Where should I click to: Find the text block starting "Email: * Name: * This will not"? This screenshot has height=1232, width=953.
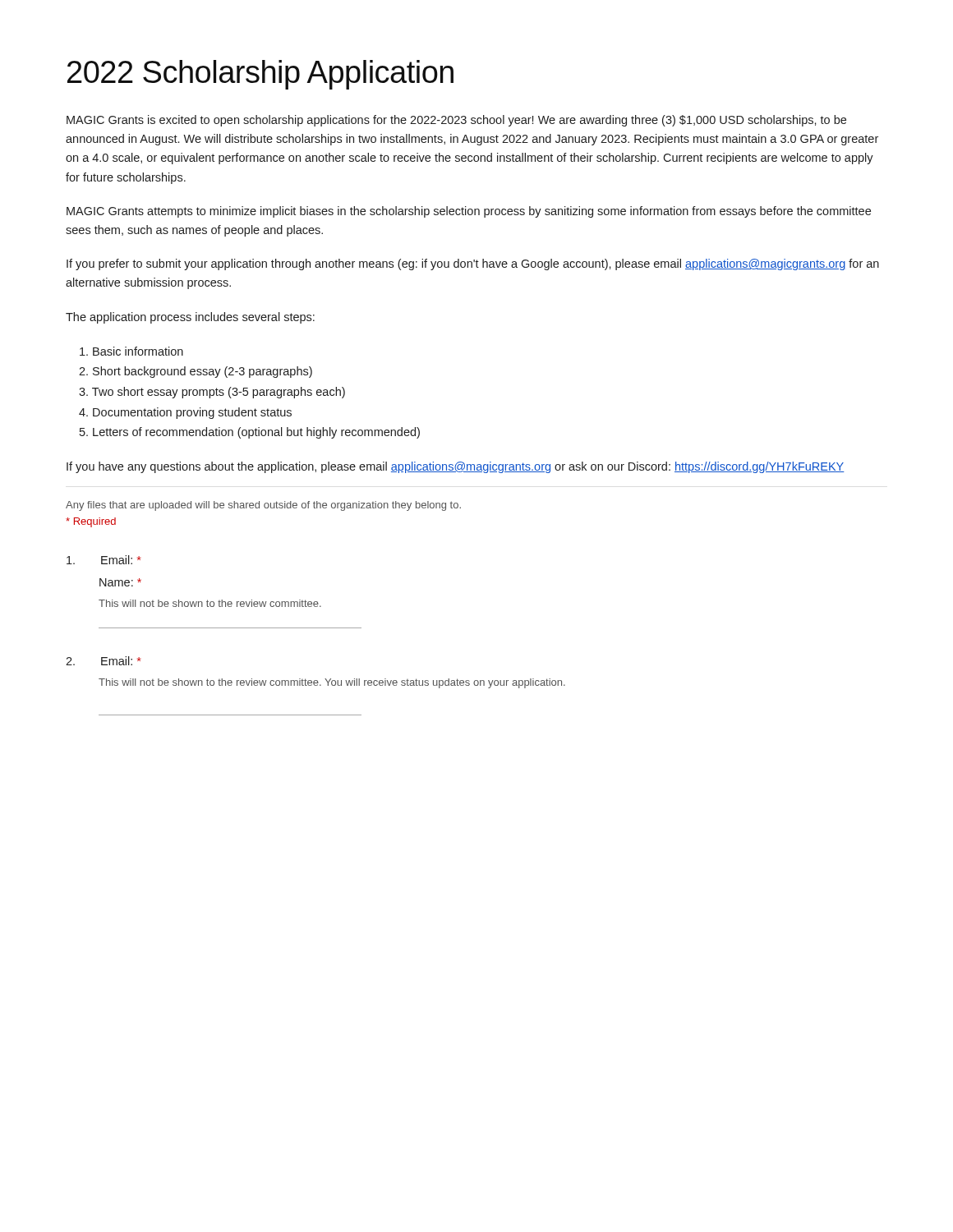104,560
